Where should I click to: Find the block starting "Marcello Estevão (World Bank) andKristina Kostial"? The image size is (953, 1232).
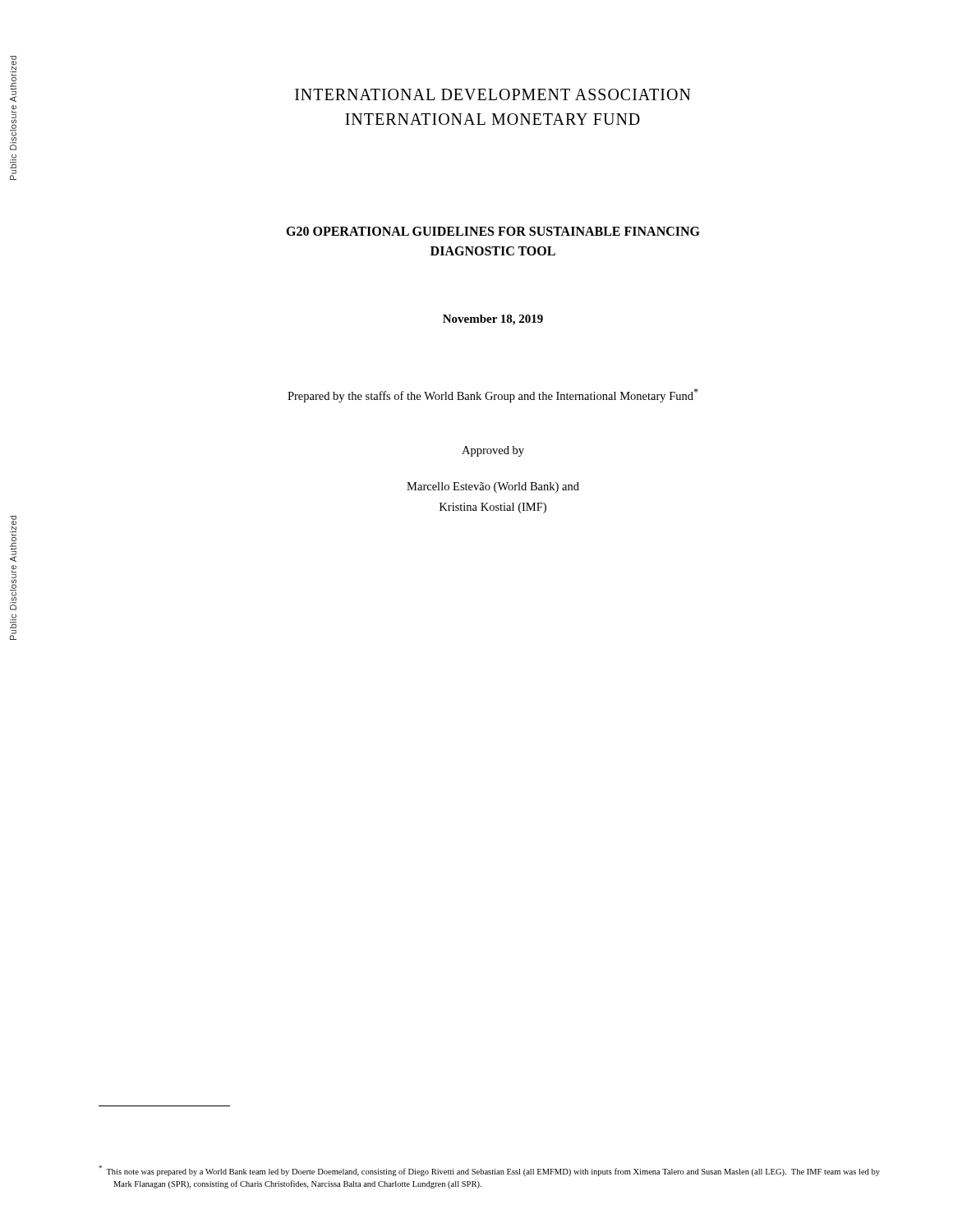pyautogui.click(x=493, y=497)
